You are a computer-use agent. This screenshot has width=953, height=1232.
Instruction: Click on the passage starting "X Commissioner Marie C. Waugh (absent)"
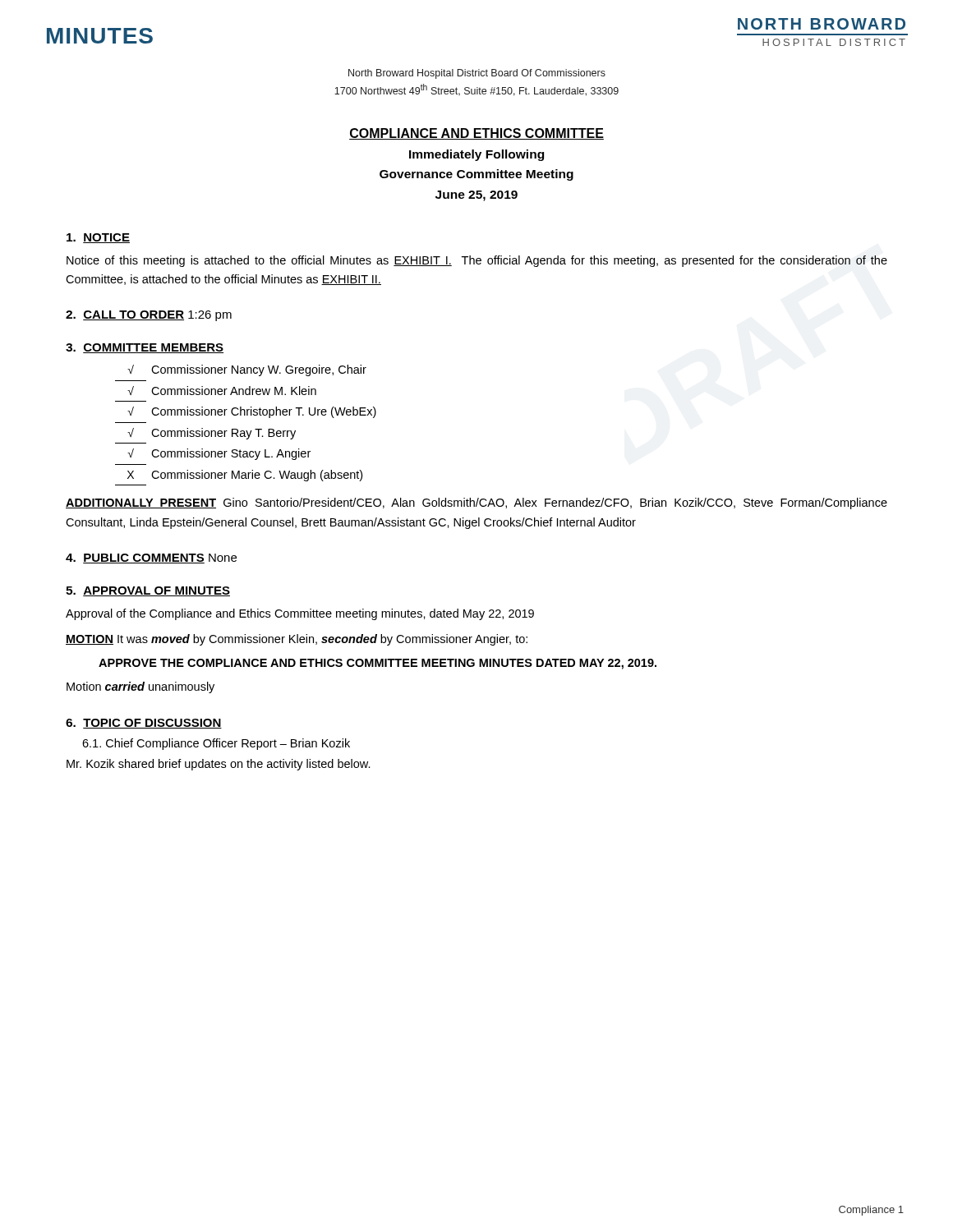point(239,475)
